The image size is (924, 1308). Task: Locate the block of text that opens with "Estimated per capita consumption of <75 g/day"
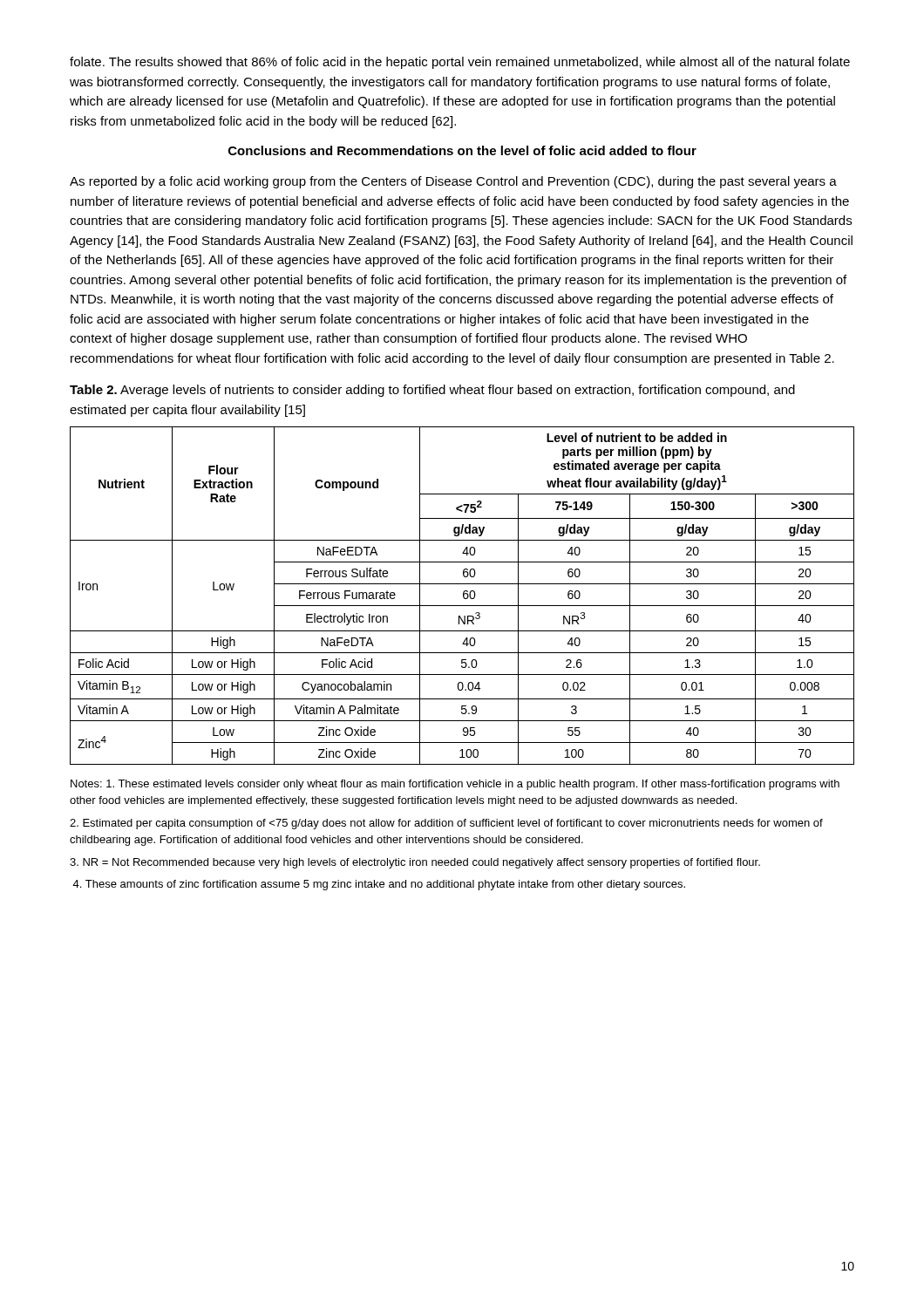pyautogui.click(x=446, y=831)
